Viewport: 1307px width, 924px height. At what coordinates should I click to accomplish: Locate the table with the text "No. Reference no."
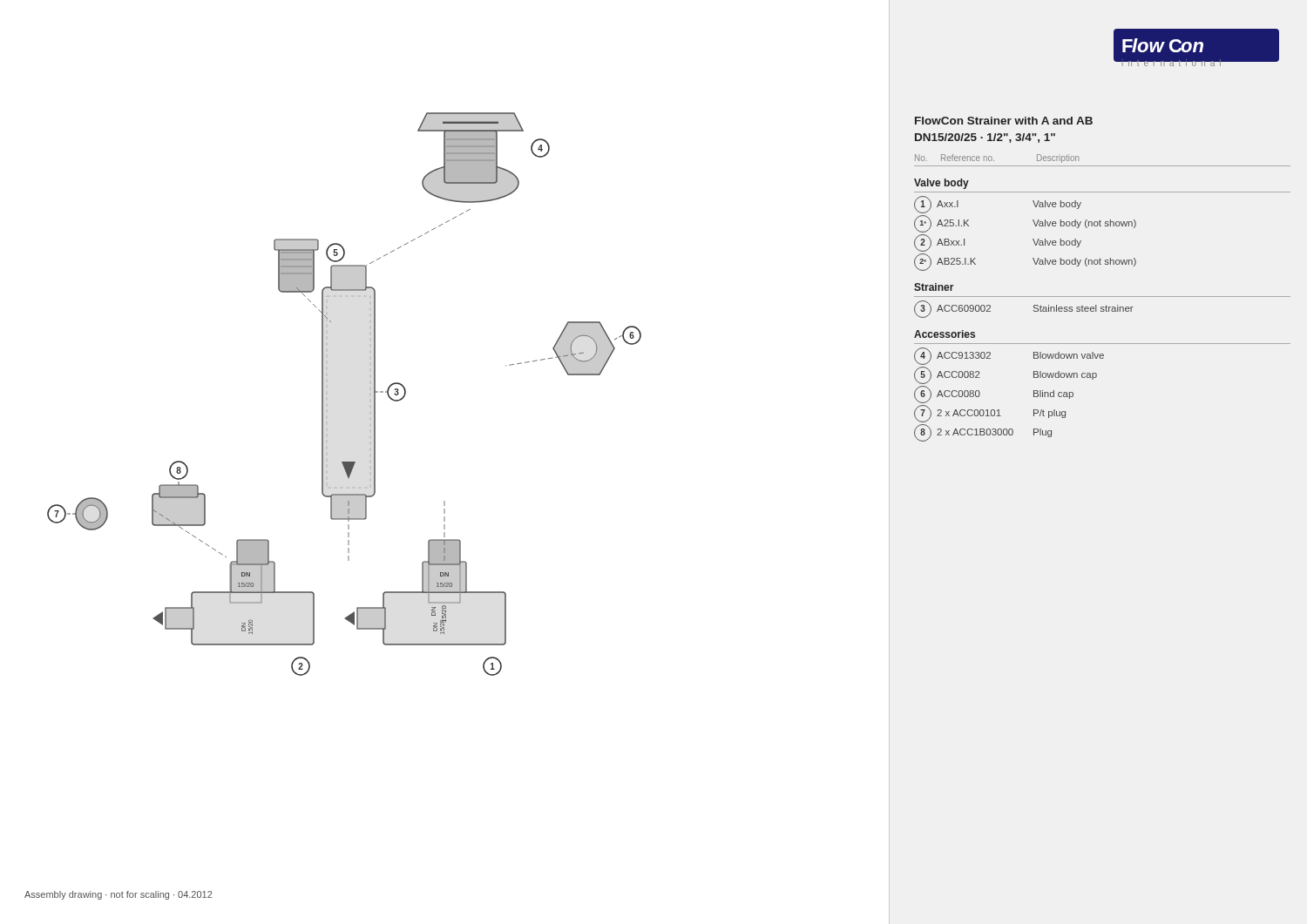(x=1102, y=297)
